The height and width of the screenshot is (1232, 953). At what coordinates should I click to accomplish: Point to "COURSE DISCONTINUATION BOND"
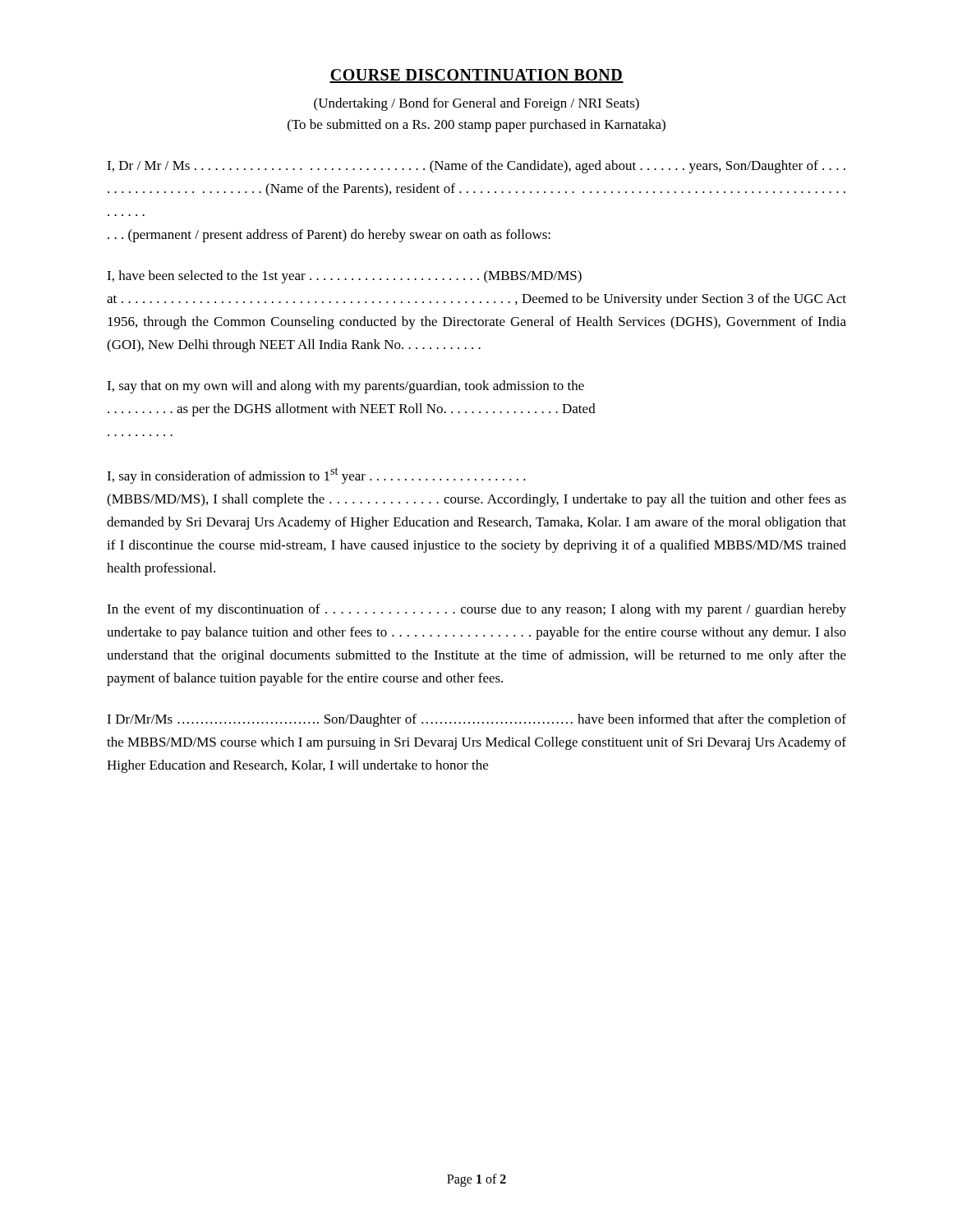(476, 75)
